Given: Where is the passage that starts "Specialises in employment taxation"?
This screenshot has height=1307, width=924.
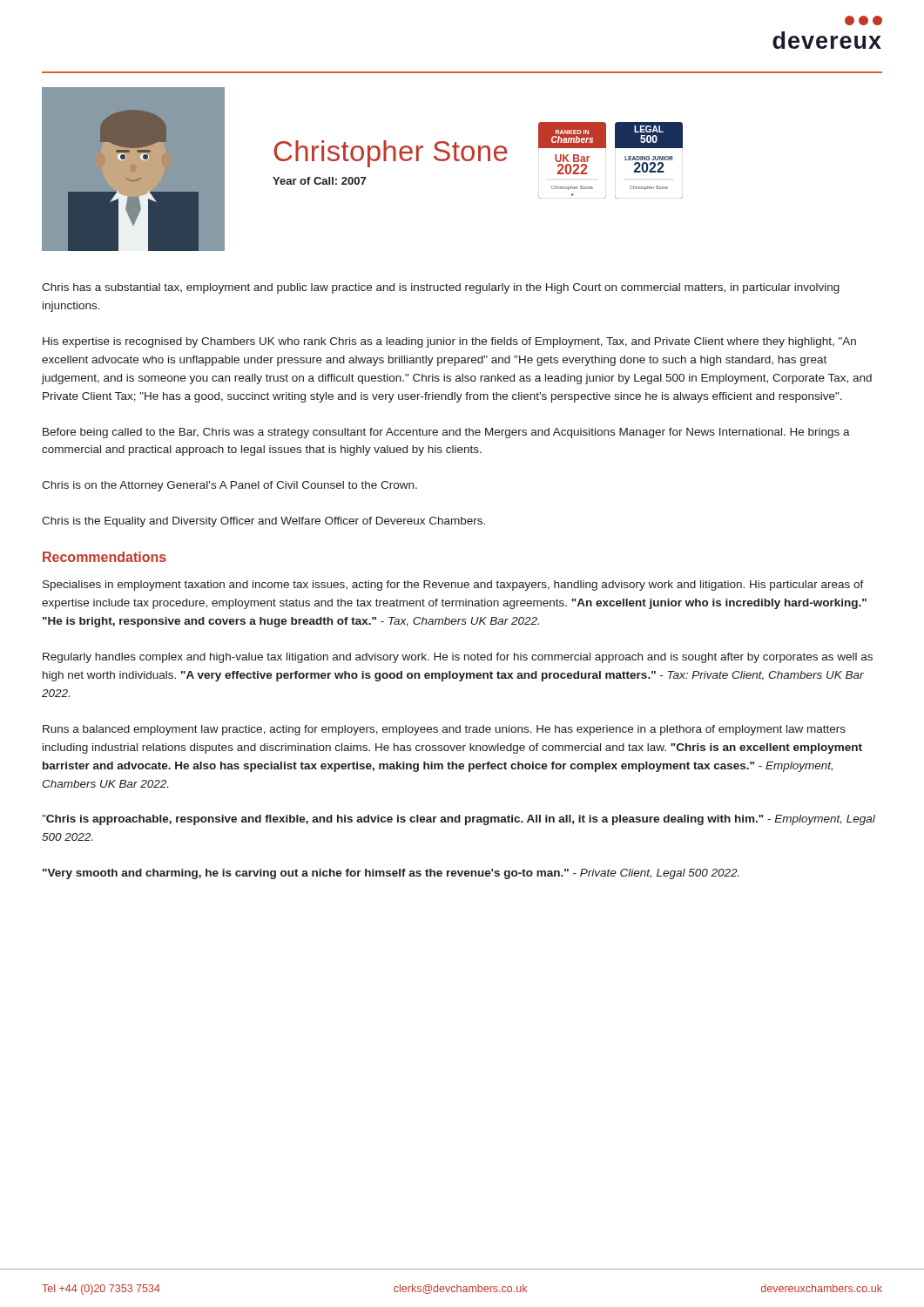Looking at the screenshot, I should point(454,603).
